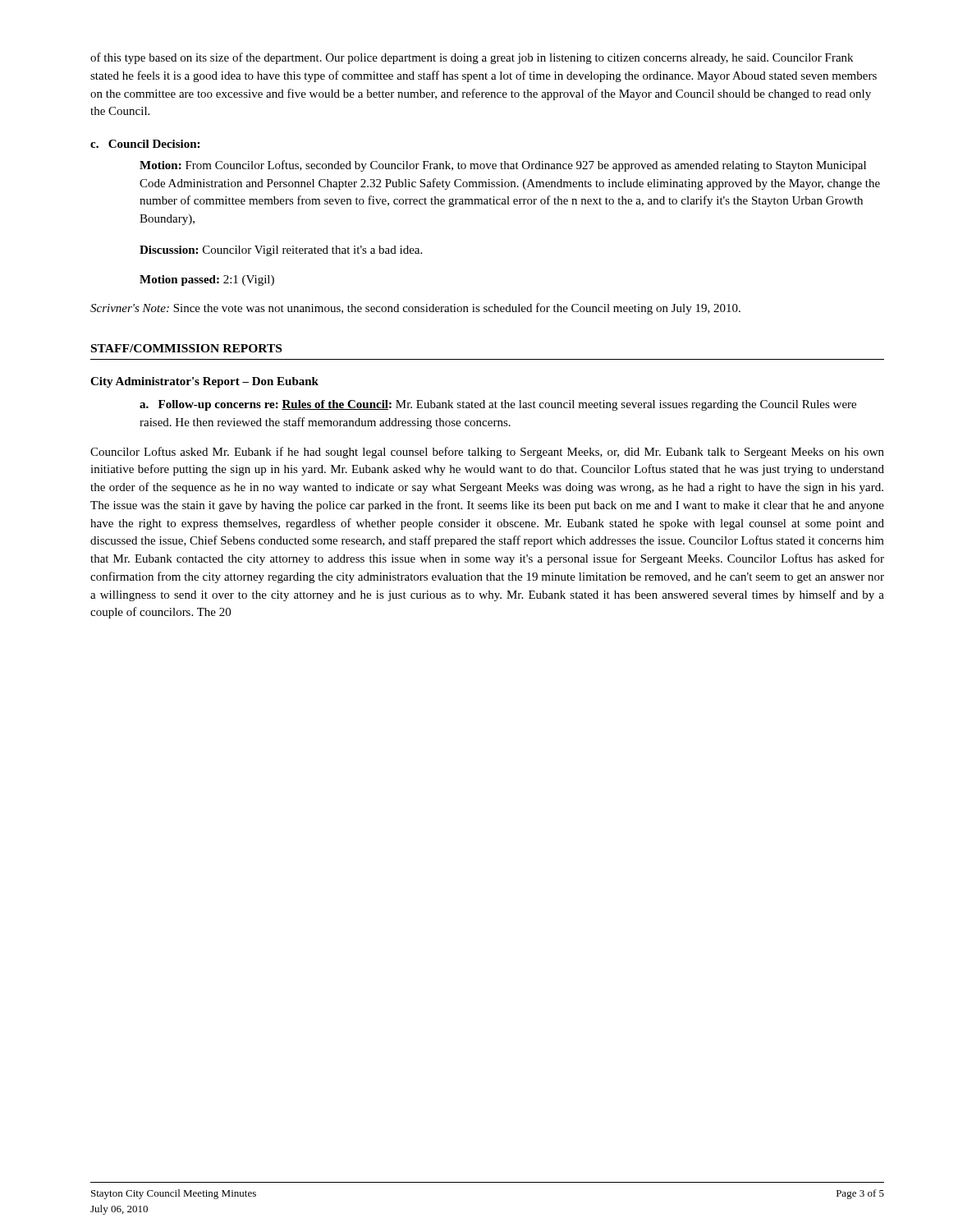The height and width of the screenshot is (1232, 958).
Task: Click on the text block starting "Discussion: Councilor Vigil reiterated that"
Action: (281, 249)
